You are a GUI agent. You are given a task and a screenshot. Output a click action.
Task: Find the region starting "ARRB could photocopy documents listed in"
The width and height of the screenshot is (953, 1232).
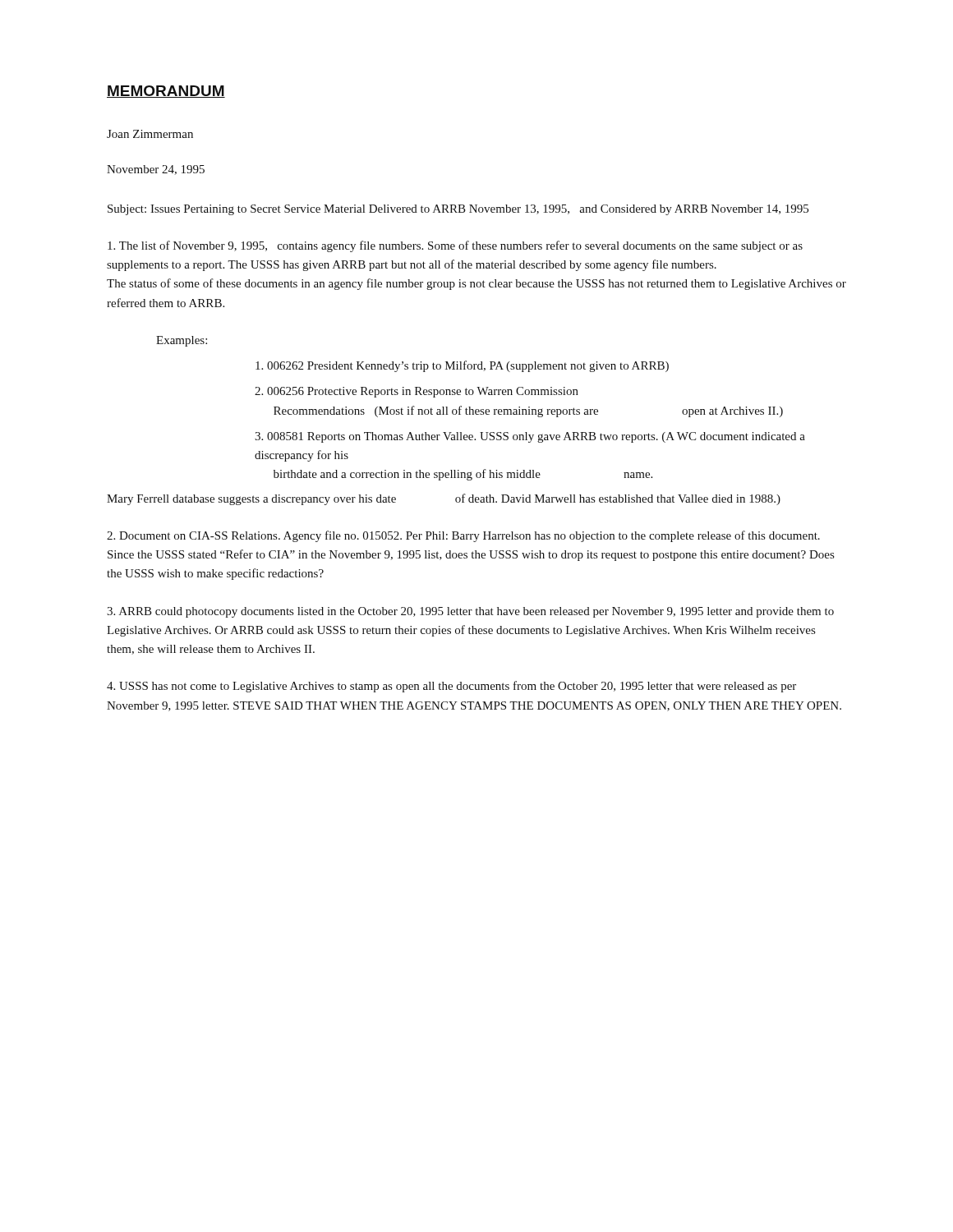coord(470,630)
